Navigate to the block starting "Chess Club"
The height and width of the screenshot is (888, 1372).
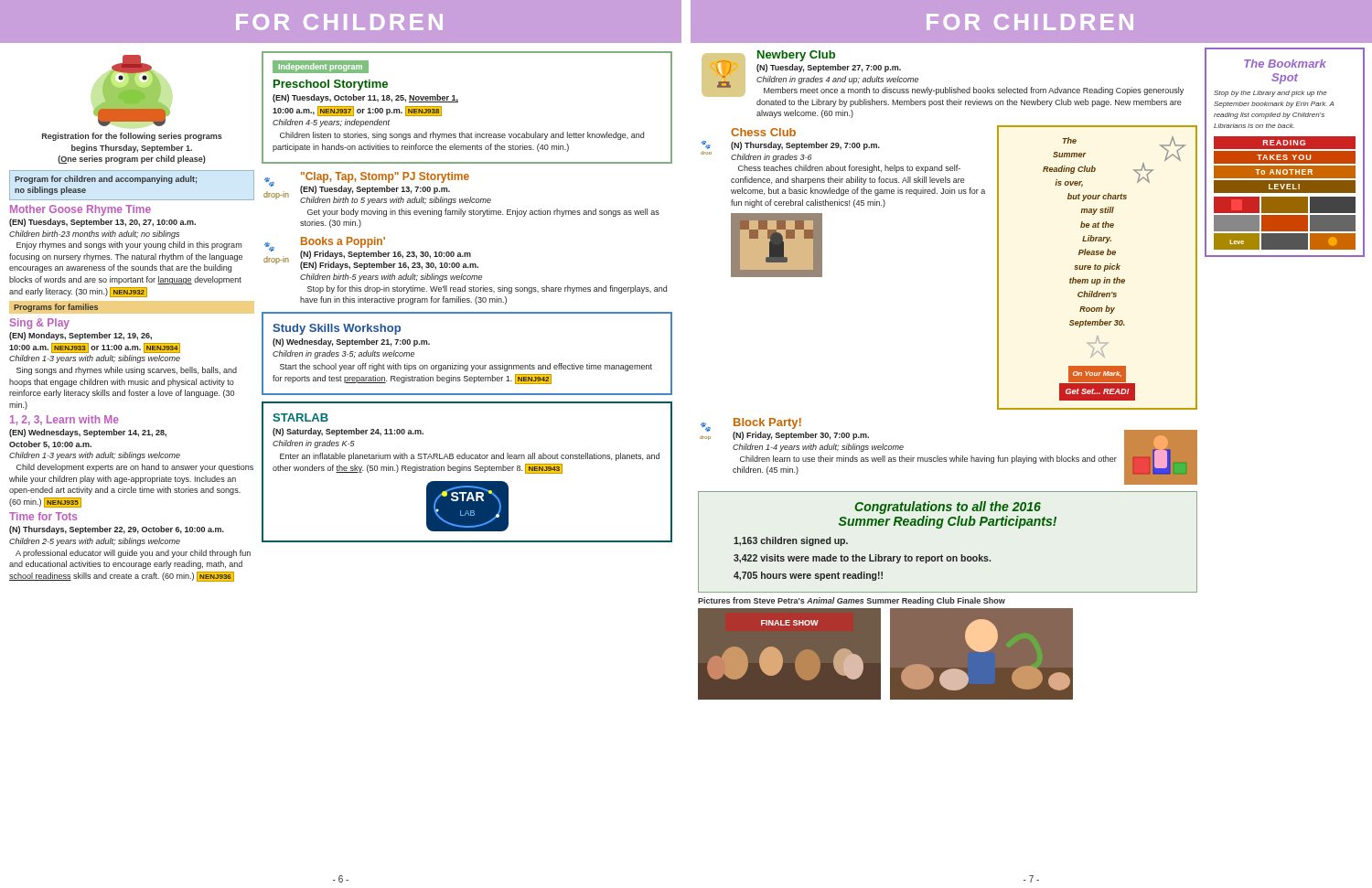pos(764,132)
